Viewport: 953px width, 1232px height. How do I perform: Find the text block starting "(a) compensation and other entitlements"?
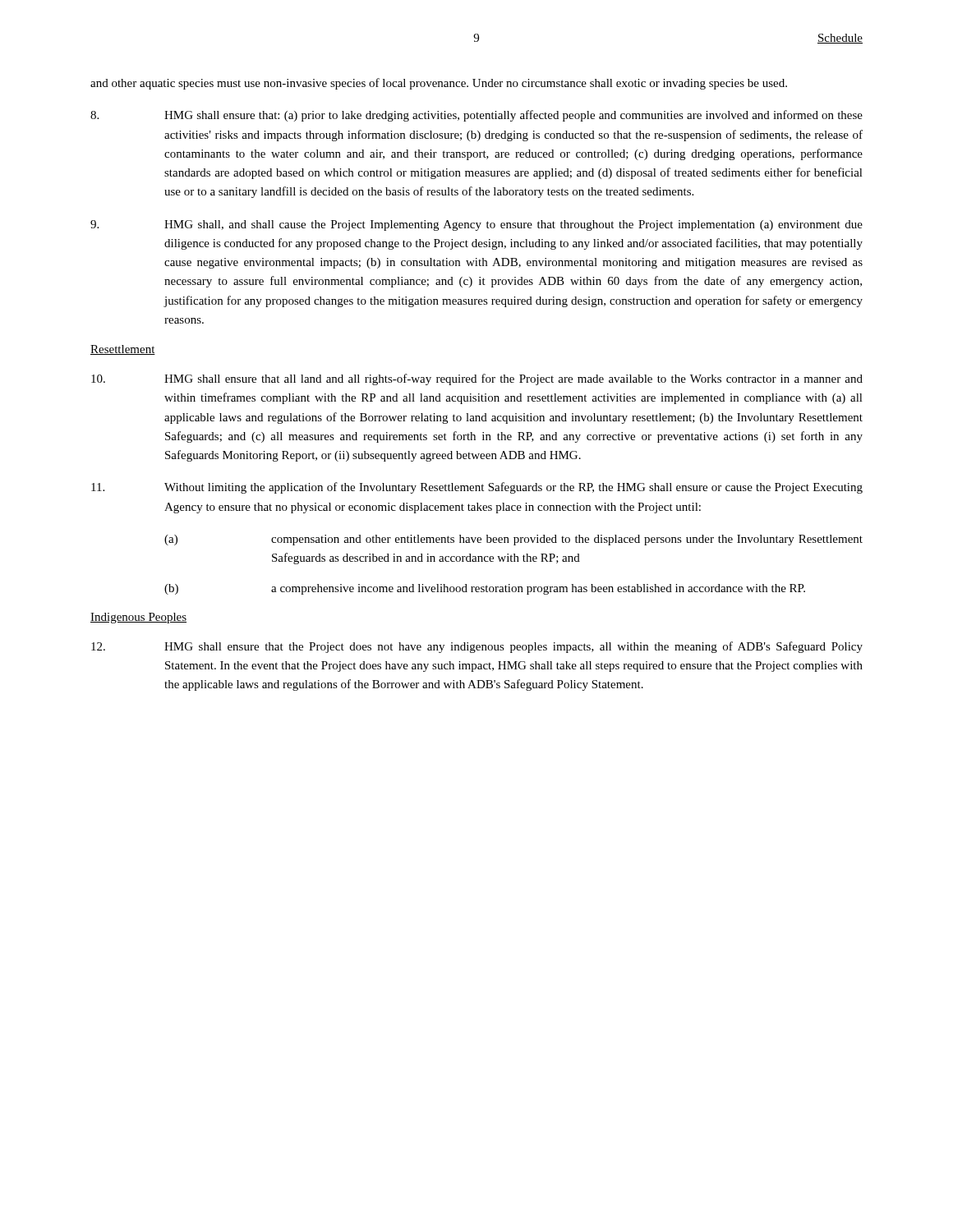pyautogui.click(x=476, y=549)
